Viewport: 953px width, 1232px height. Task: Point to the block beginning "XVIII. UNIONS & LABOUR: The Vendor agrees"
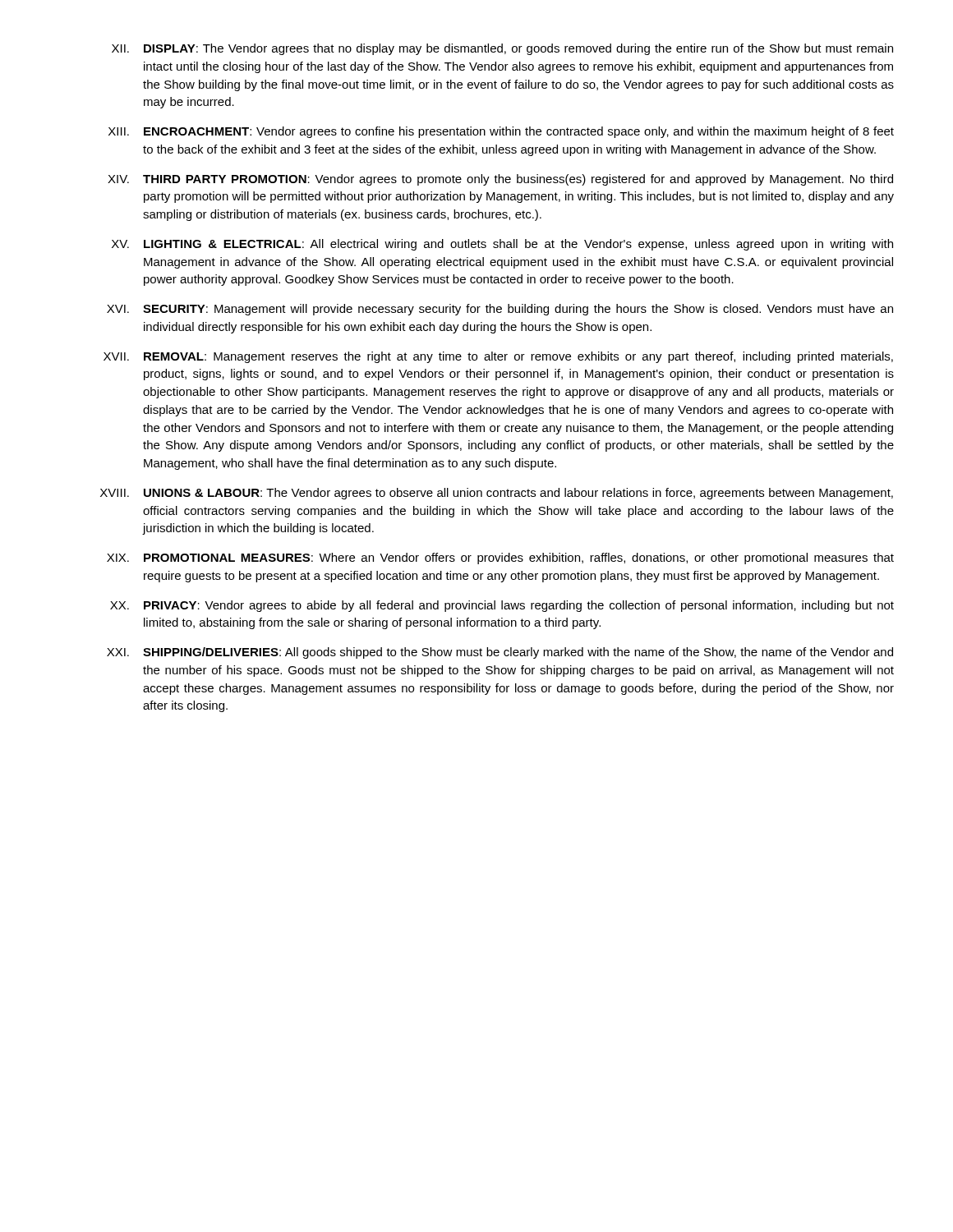[x=484, y=510]
